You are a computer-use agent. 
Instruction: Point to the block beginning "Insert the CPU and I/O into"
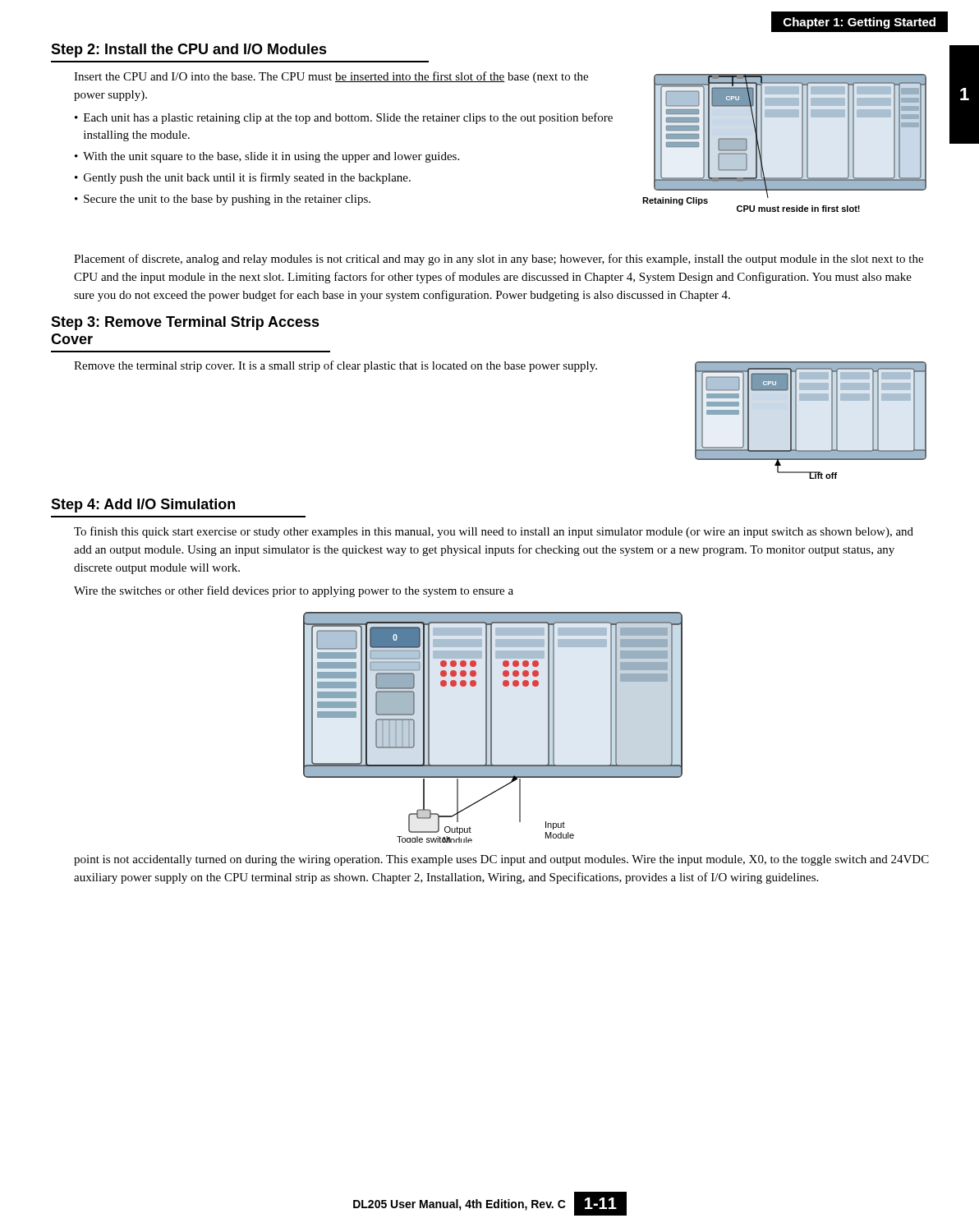point(331,85)
